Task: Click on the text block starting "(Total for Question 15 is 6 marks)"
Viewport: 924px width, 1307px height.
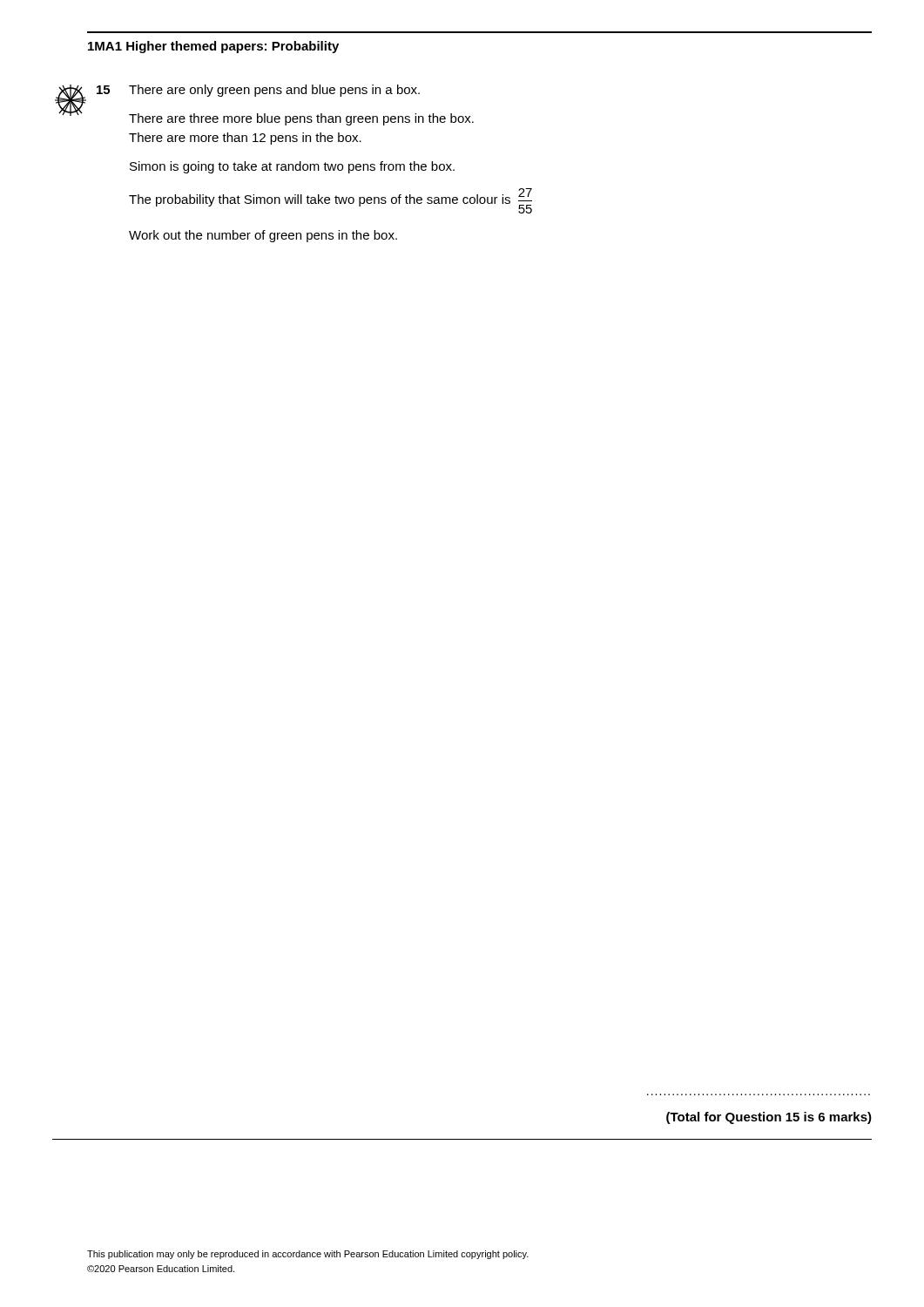Action: tap(769, 1117)
